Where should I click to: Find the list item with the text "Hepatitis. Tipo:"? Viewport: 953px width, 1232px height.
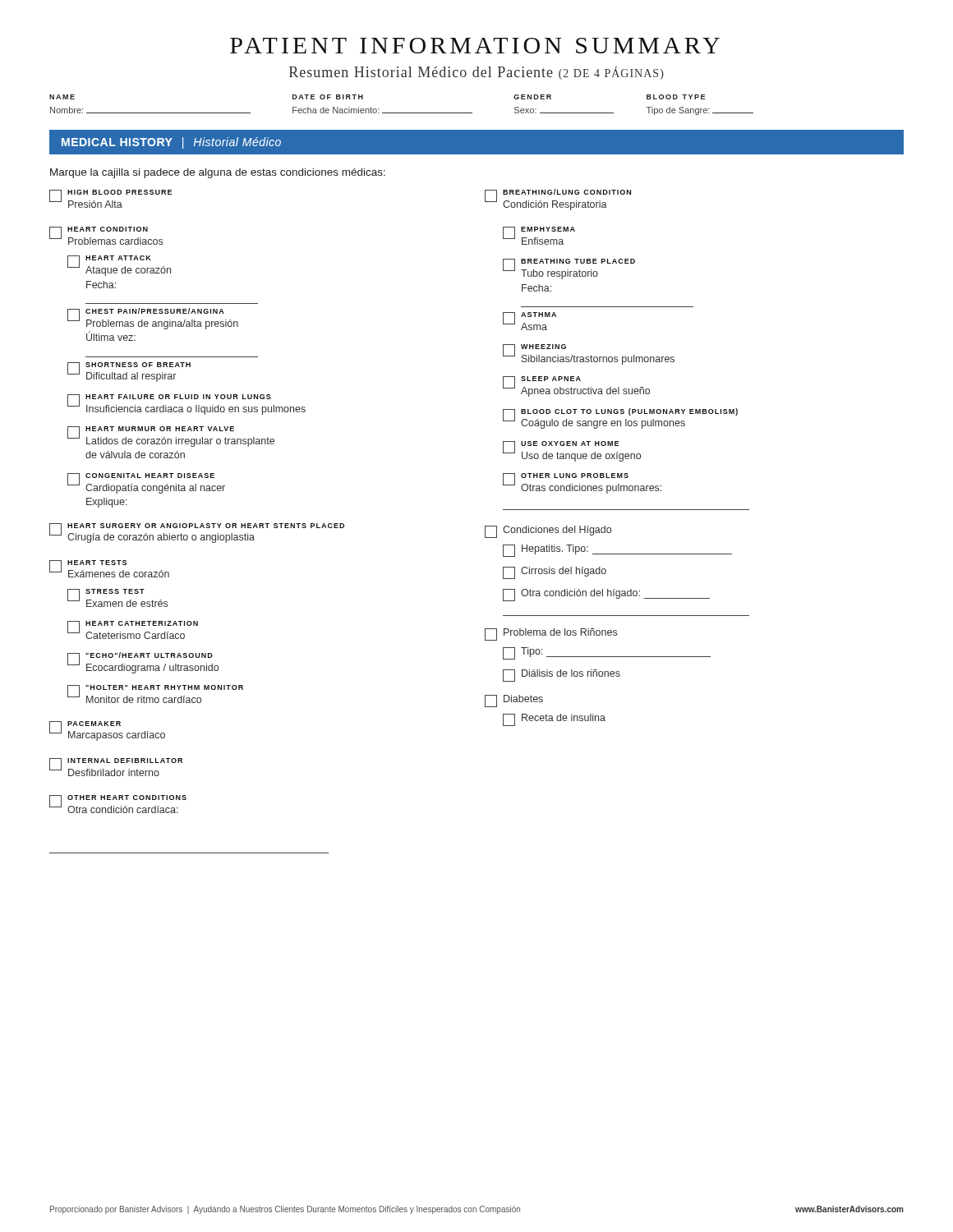tap(617, 550)
